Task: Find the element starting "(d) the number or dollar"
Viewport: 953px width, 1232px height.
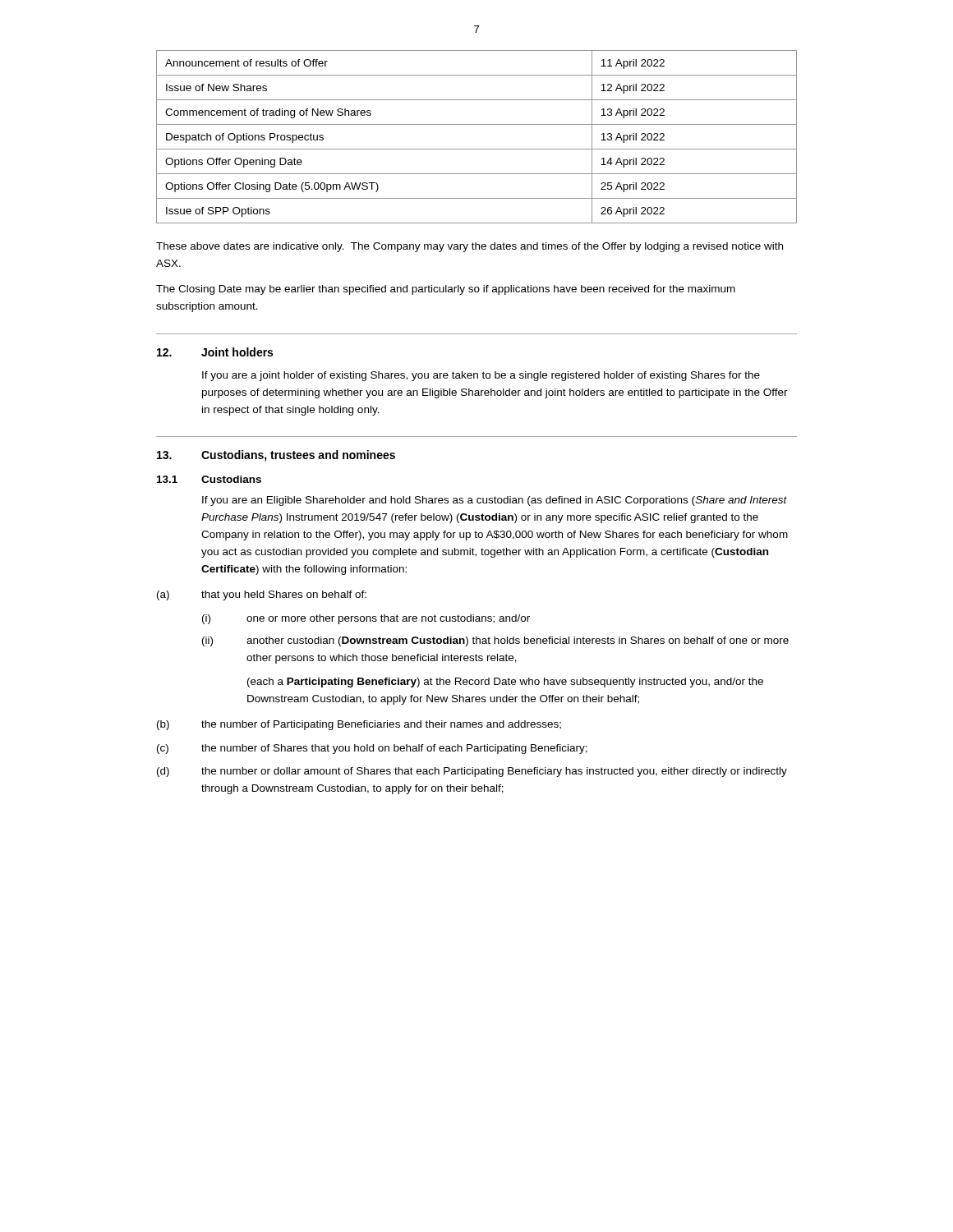Action: click(476, 781)
